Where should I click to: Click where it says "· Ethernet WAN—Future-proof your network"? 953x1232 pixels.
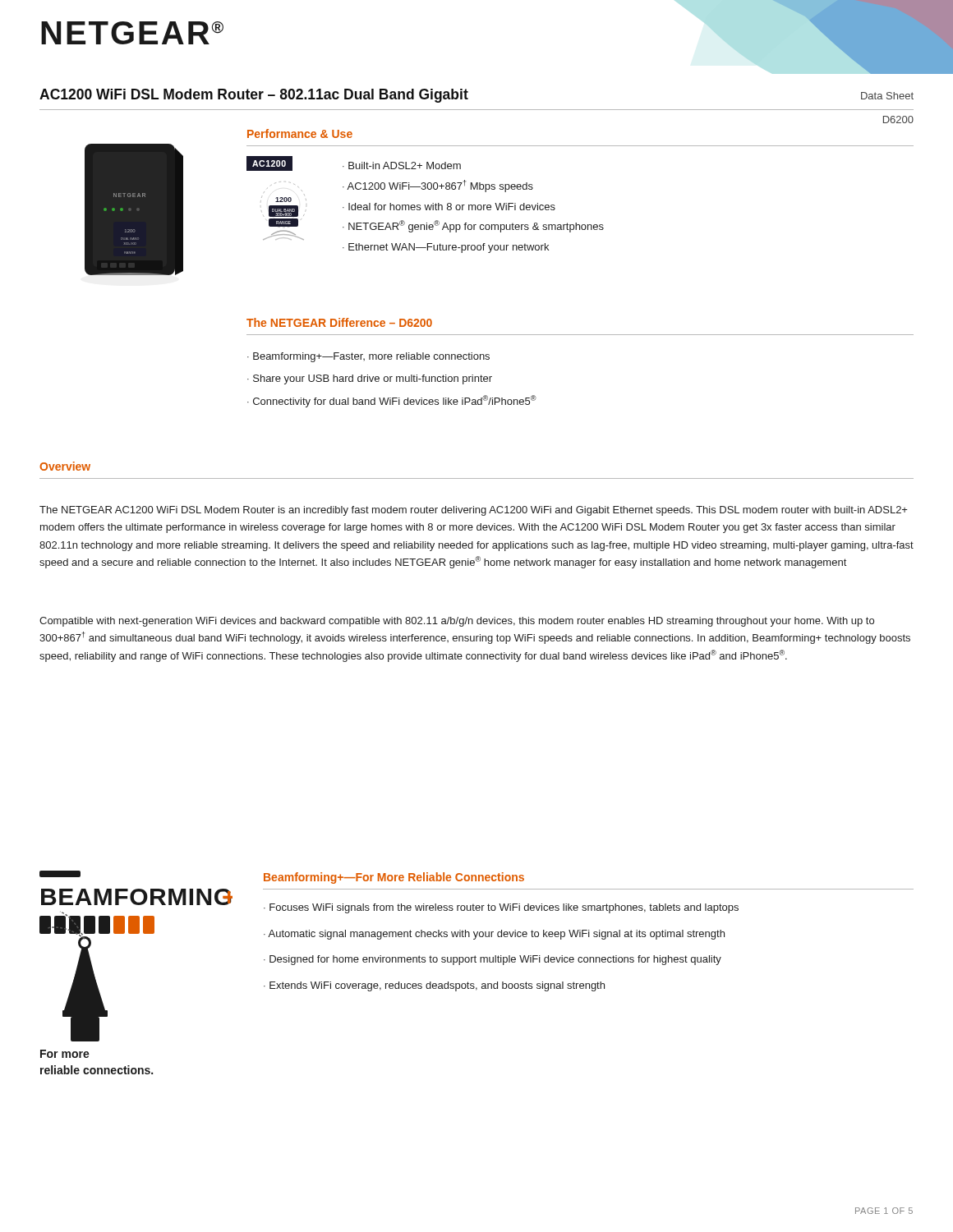coord(445,247)
